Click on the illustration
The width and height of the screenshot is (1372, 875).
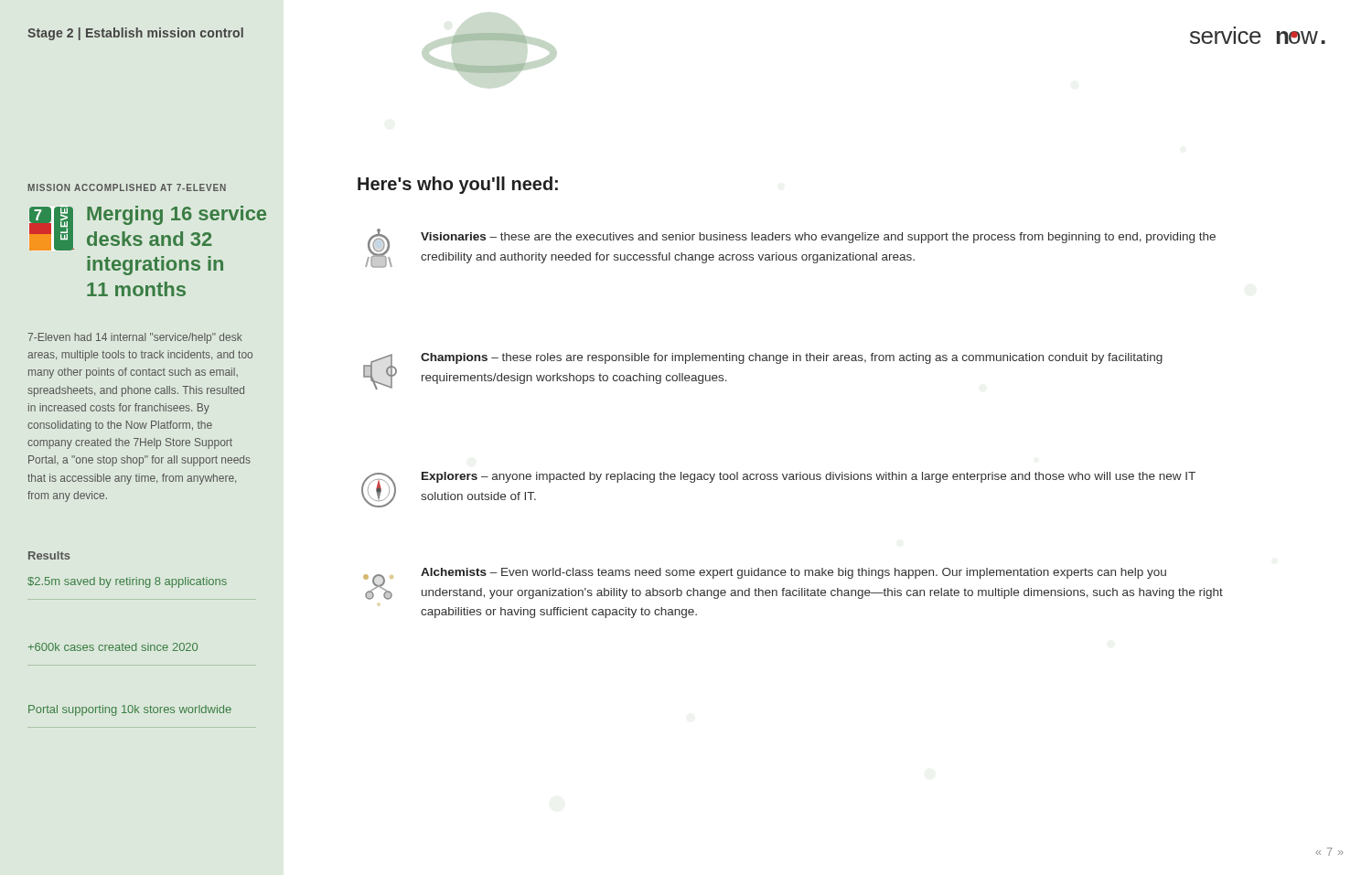(485, 52)
